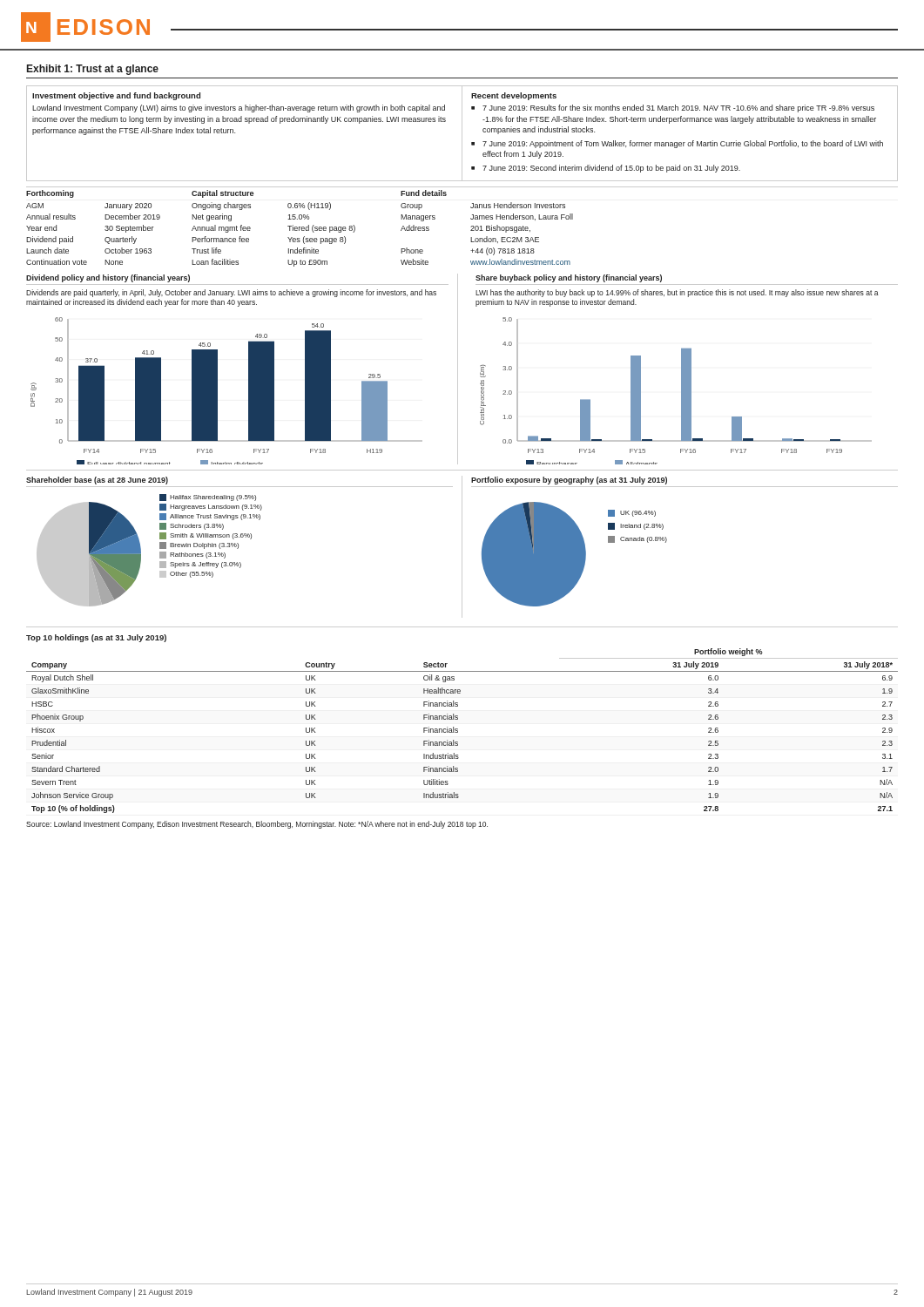Locate the section header that opens with "Top 10 holdings"
Screen dimensions: 1307x924
coord(96,638)
